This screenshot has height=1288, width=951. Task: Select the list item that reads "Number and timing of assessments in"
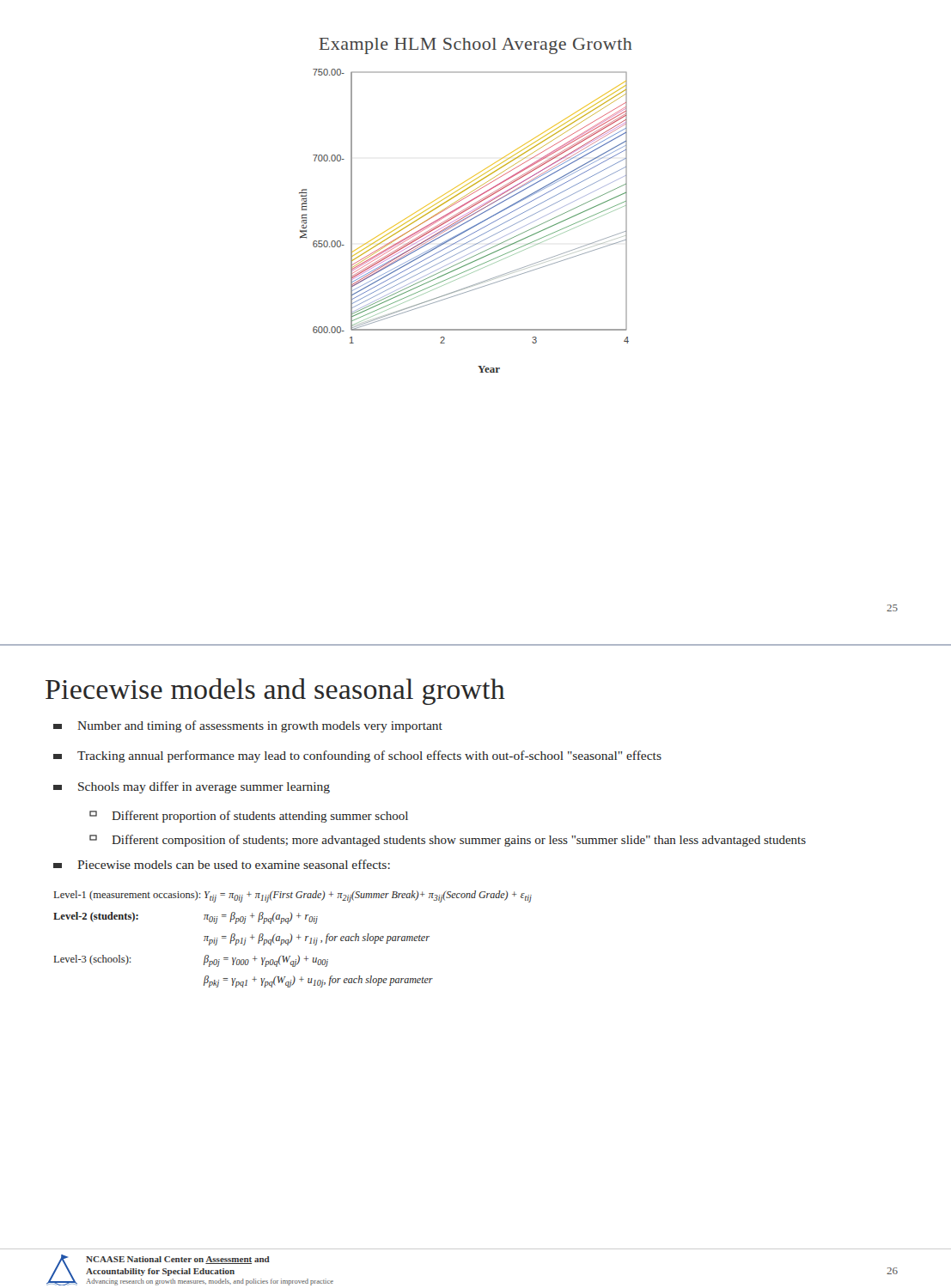[248, 726]
